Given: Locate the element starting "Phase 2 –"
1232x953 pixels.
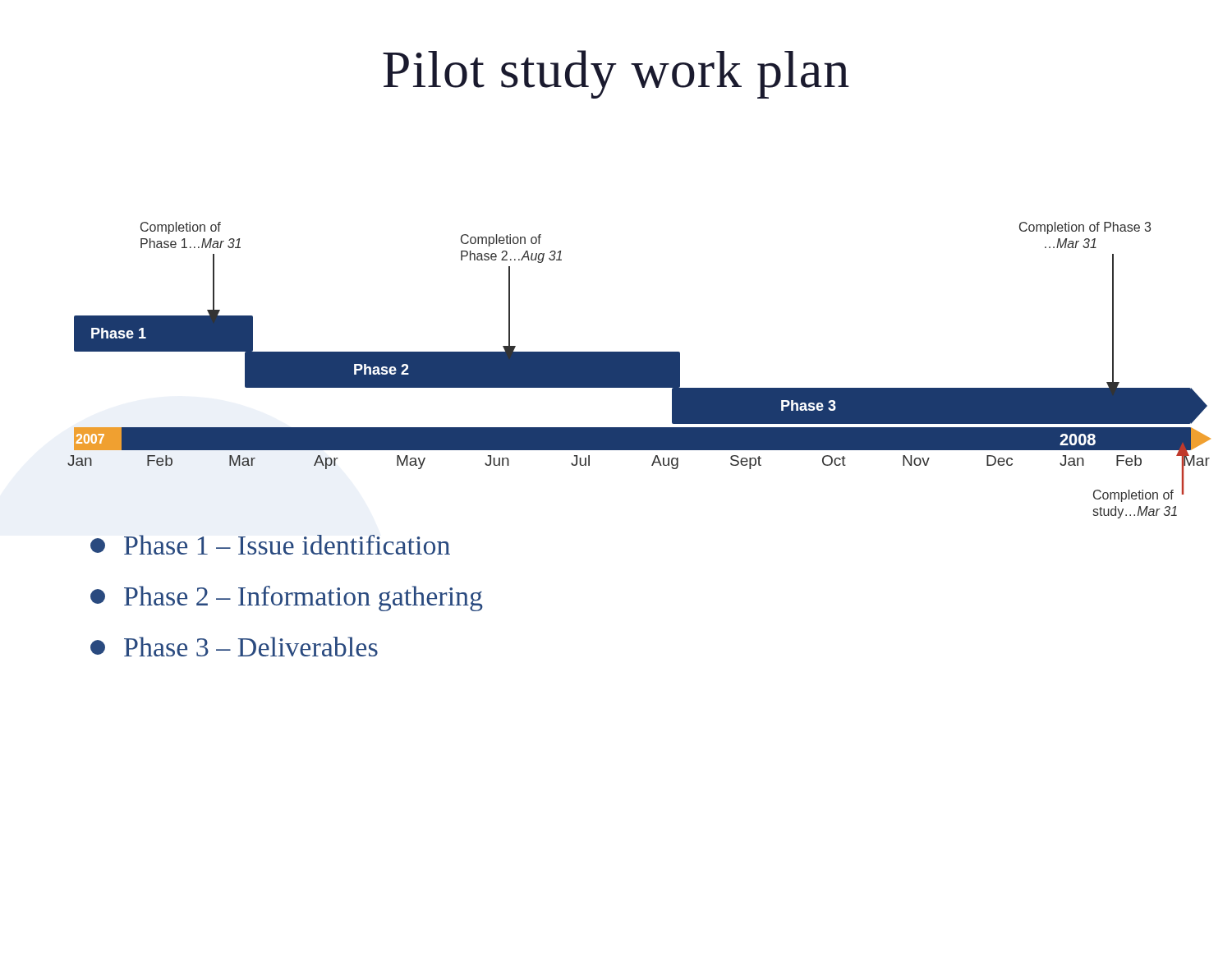Looking at the screenshot, I should pyautogui.click(x=287, y=596).
